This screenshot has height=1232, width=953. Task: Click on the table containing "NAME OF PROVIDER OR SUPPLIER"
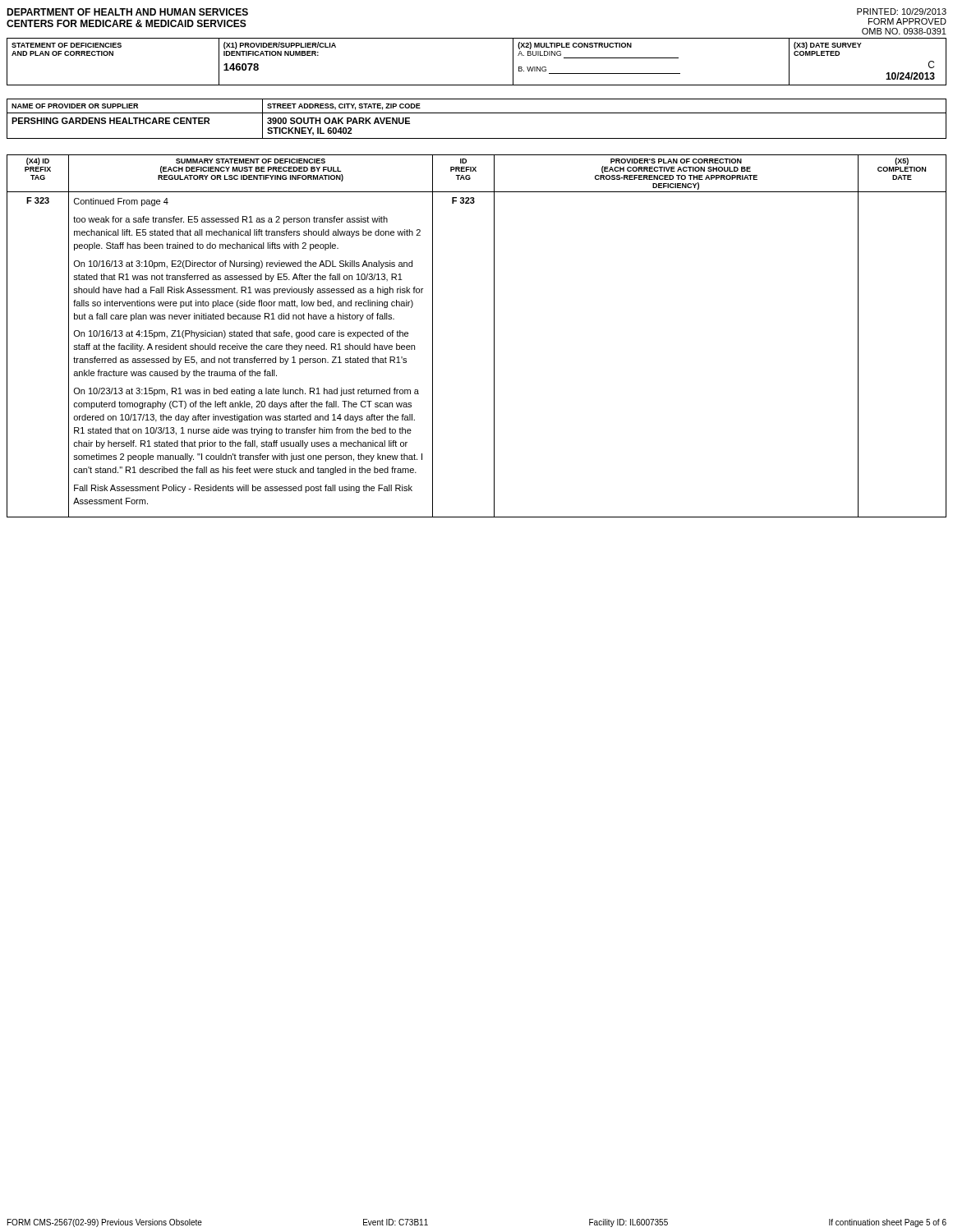click(476, 119)
